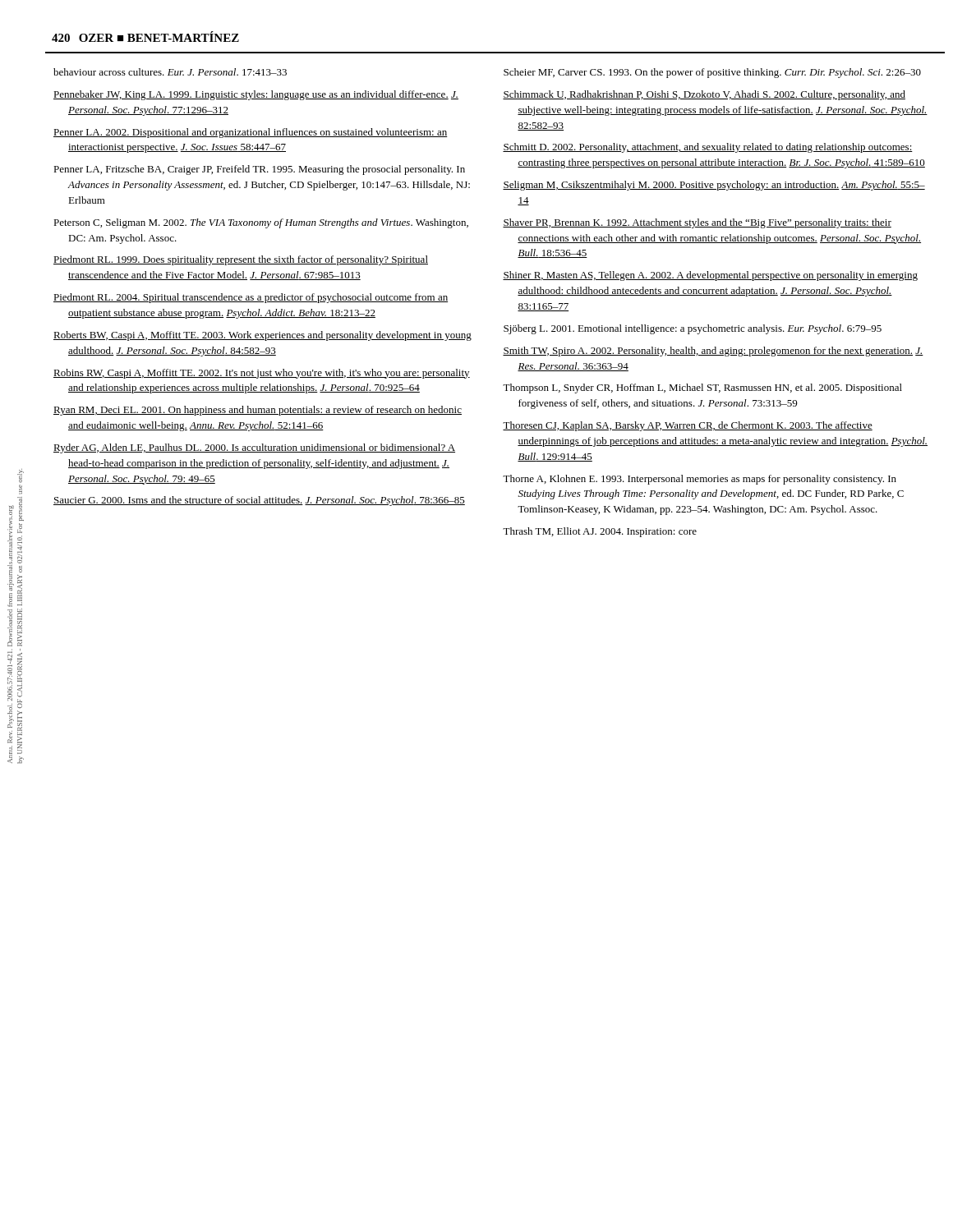Locate the text block starting "Peterson C, Seligman M. 2002. The"
The height and width of the screenshot is (1232, 953).
click(261, 230)
